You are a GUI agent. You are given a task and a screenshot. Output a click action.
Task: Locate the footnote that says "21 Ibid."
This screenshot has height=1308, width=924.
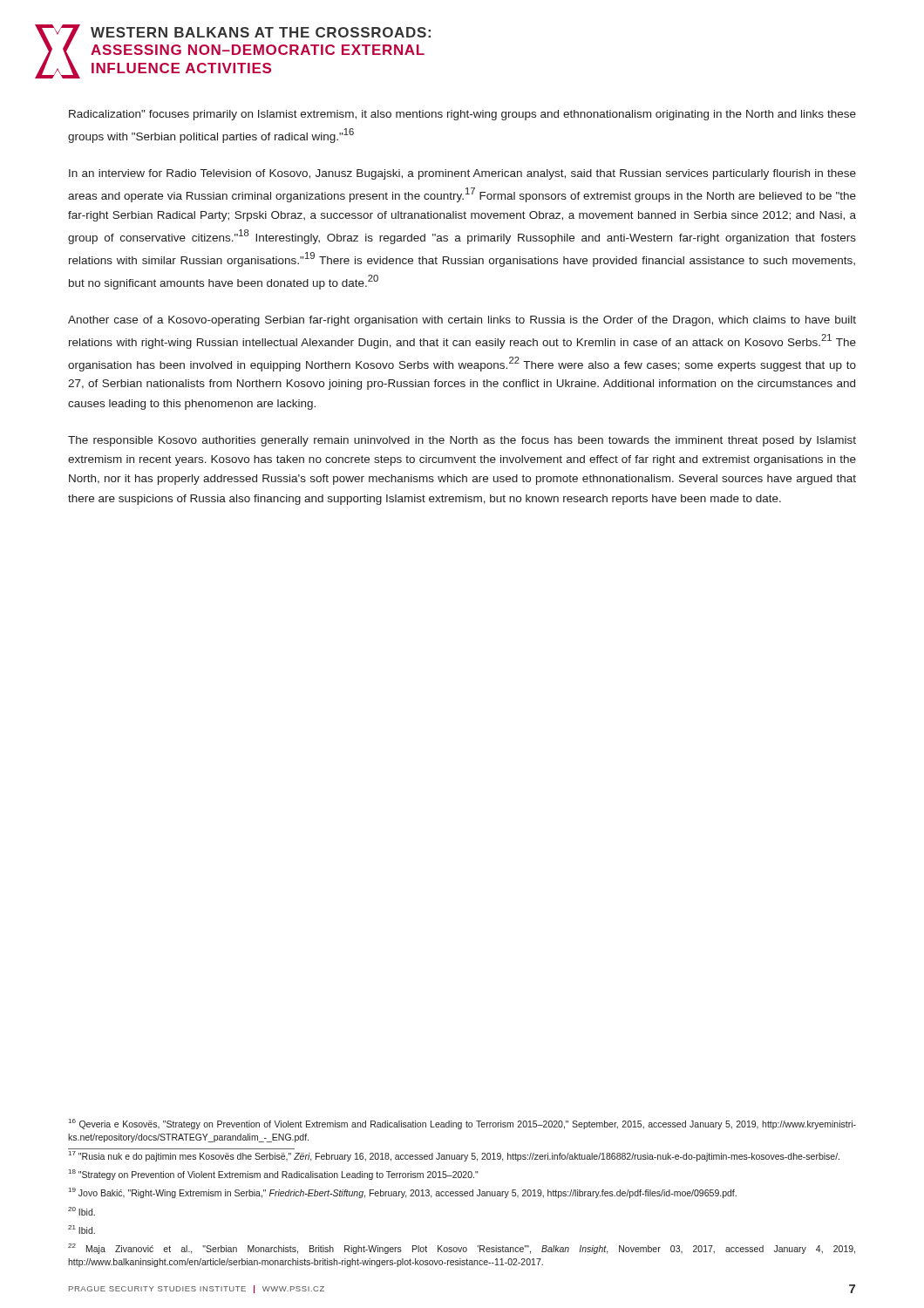[82, 1229]
